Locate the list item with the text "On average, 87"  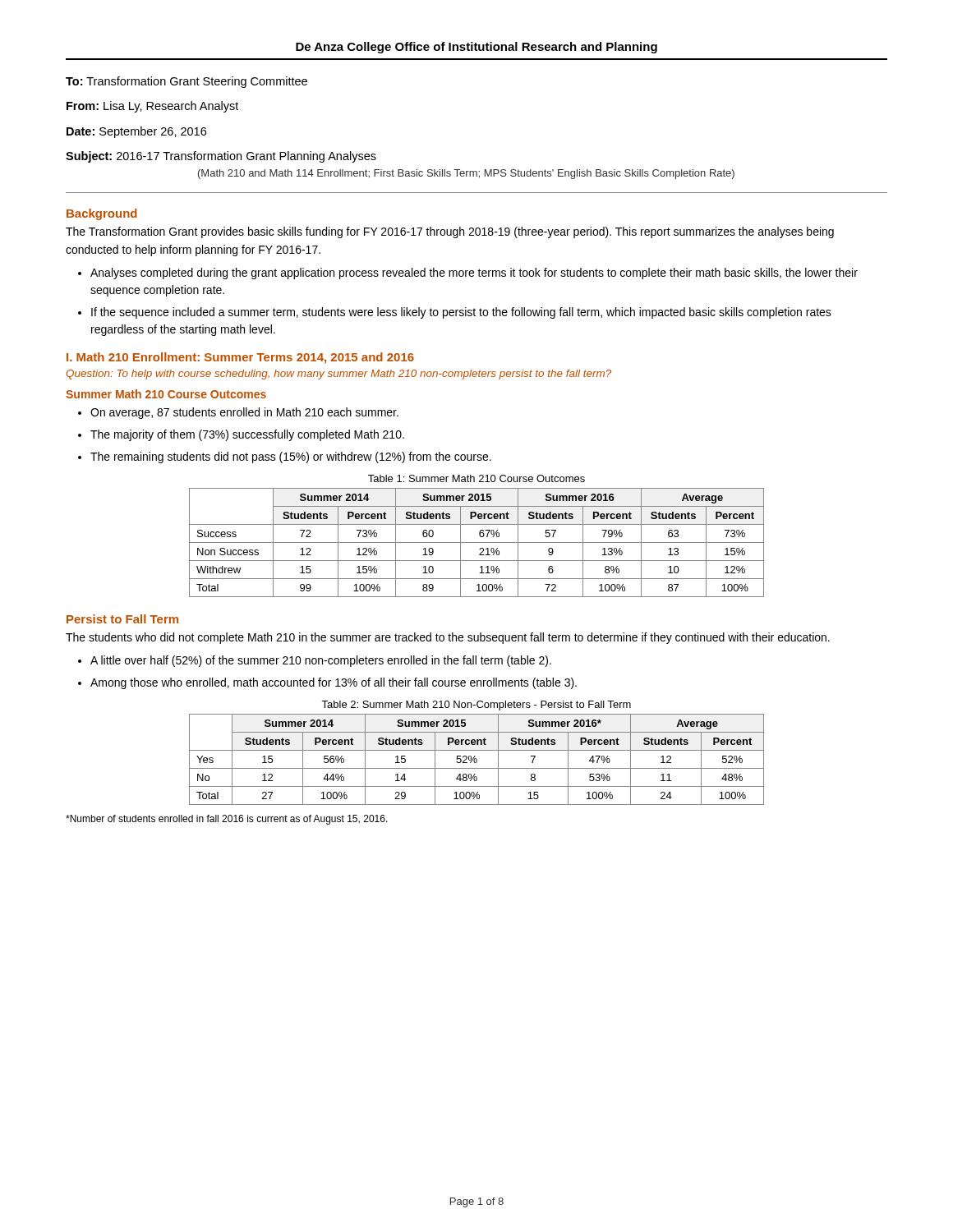click(x=245, y=412)
